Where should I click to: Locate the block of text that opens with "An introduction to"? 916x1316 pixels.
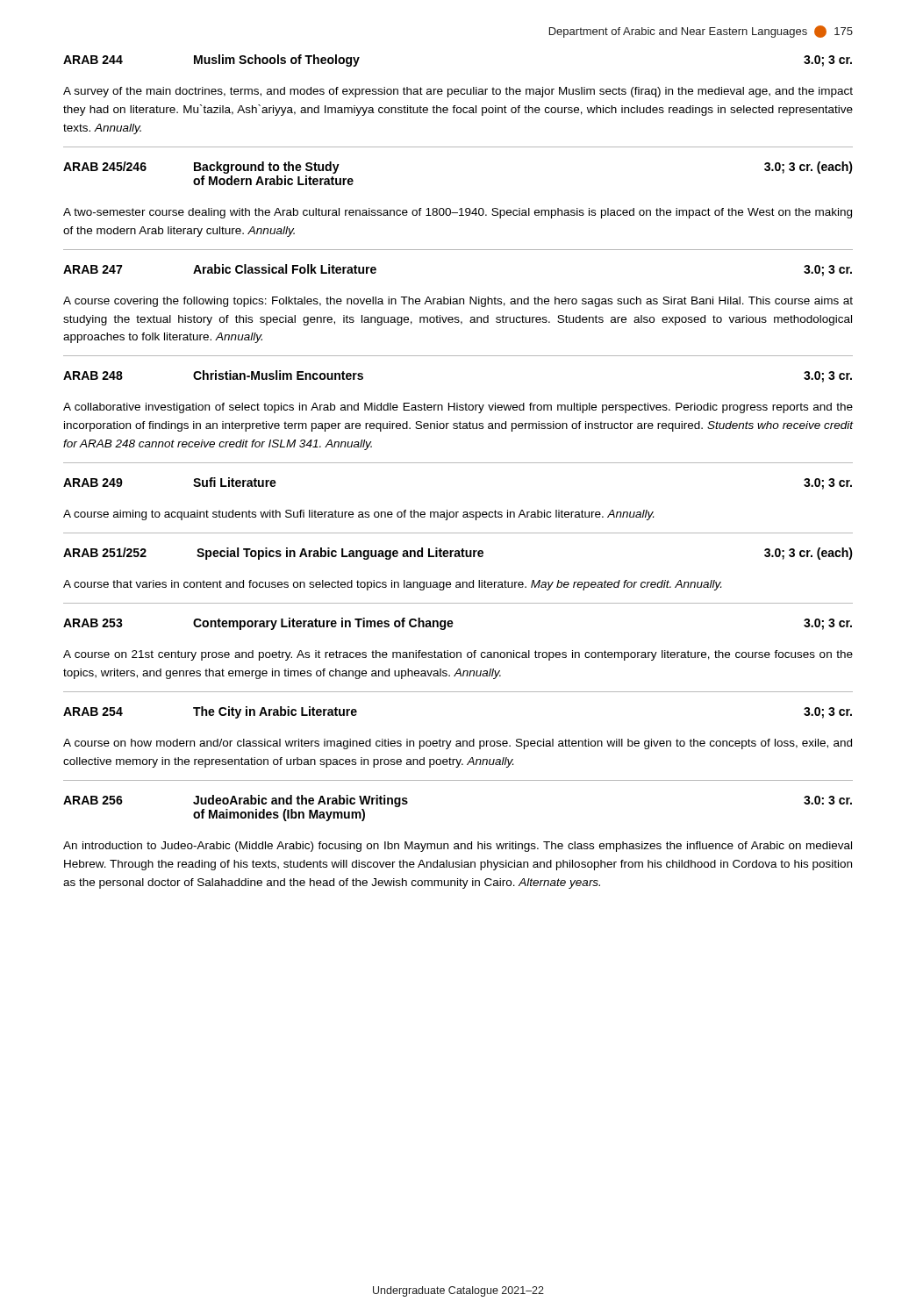458,863
